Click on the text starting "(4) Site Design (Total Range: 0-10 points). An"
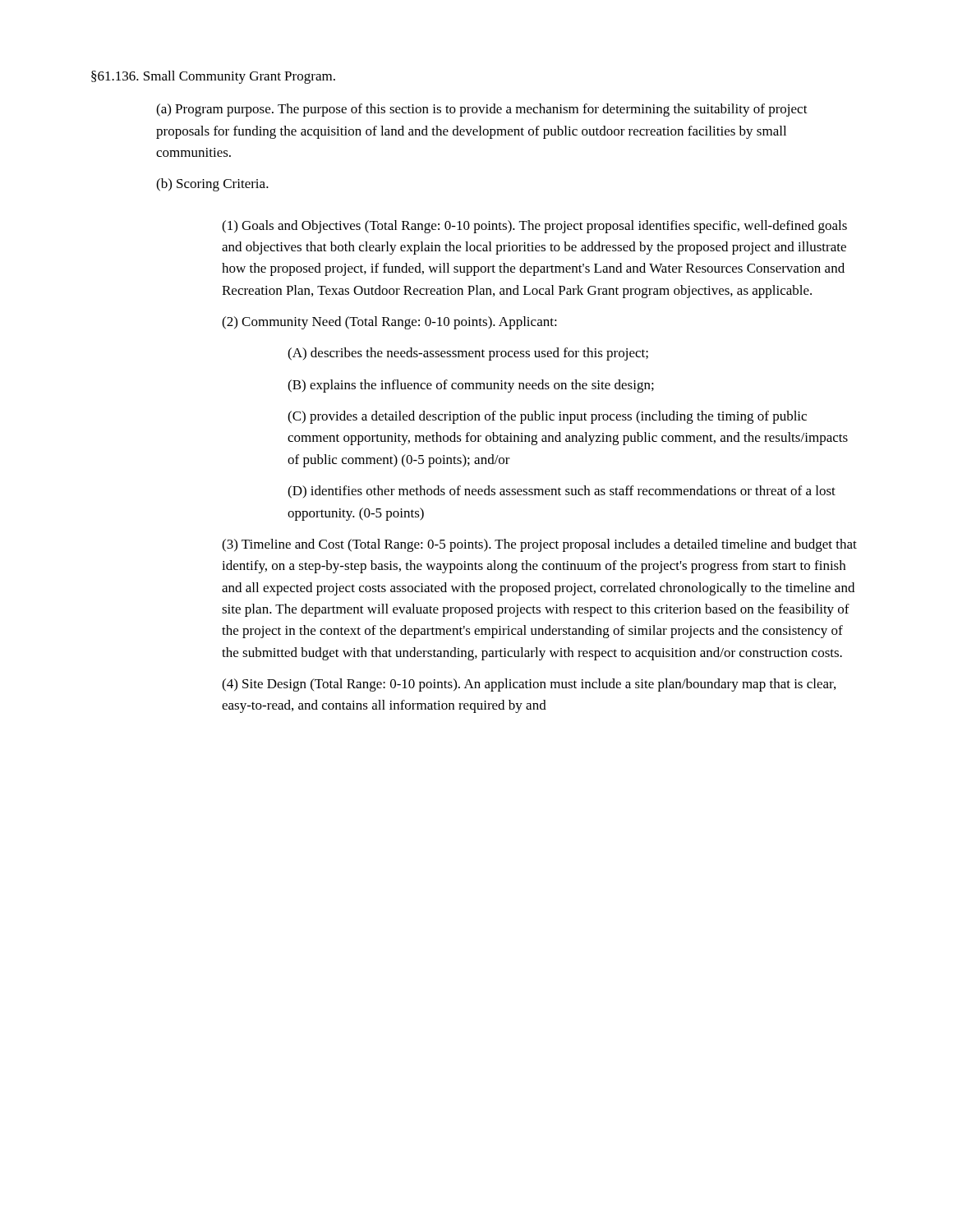This screenshot has height=1232, width=953. [x=529, y=694]
